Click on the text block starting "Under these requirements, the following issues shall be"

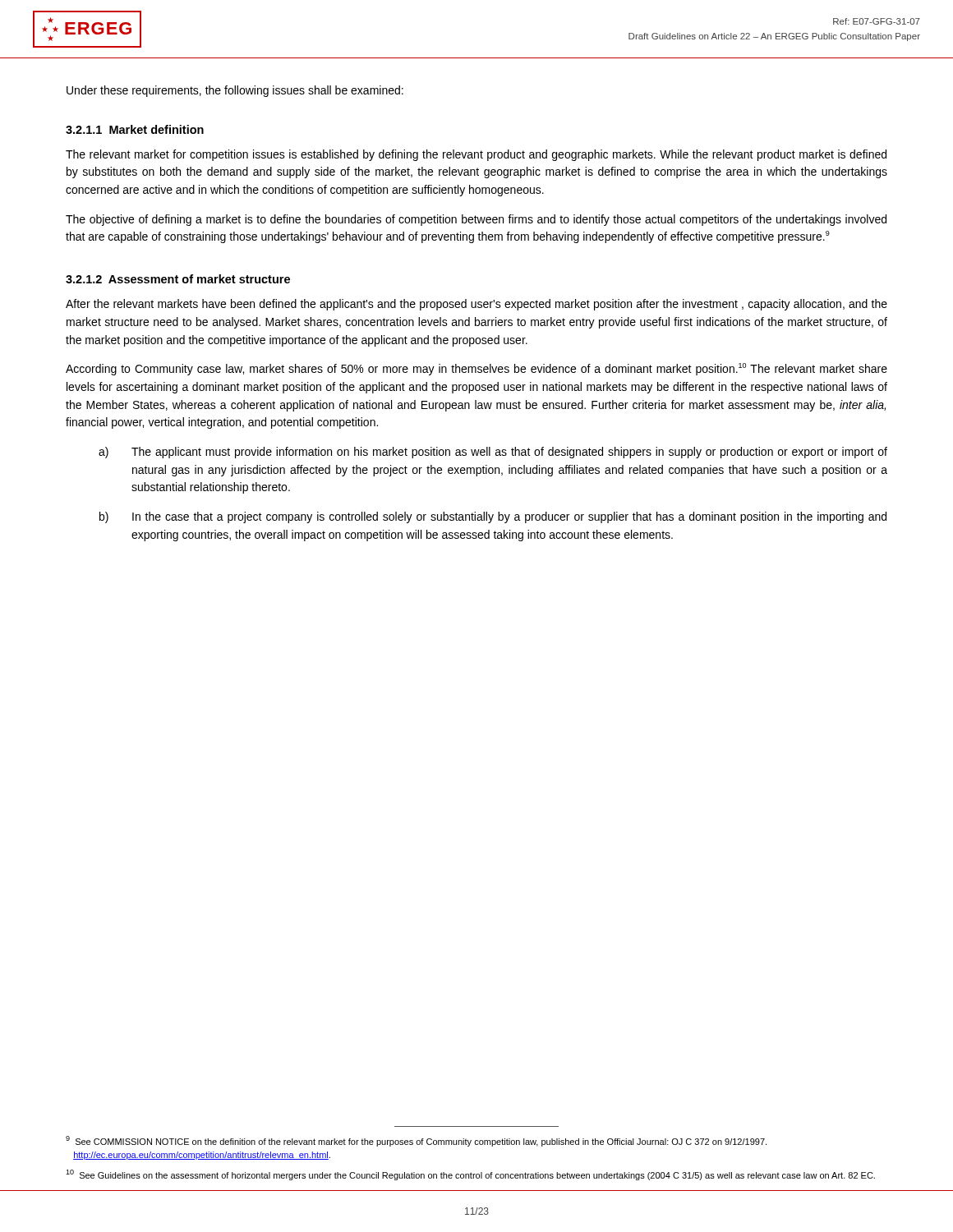click(235, 90)
